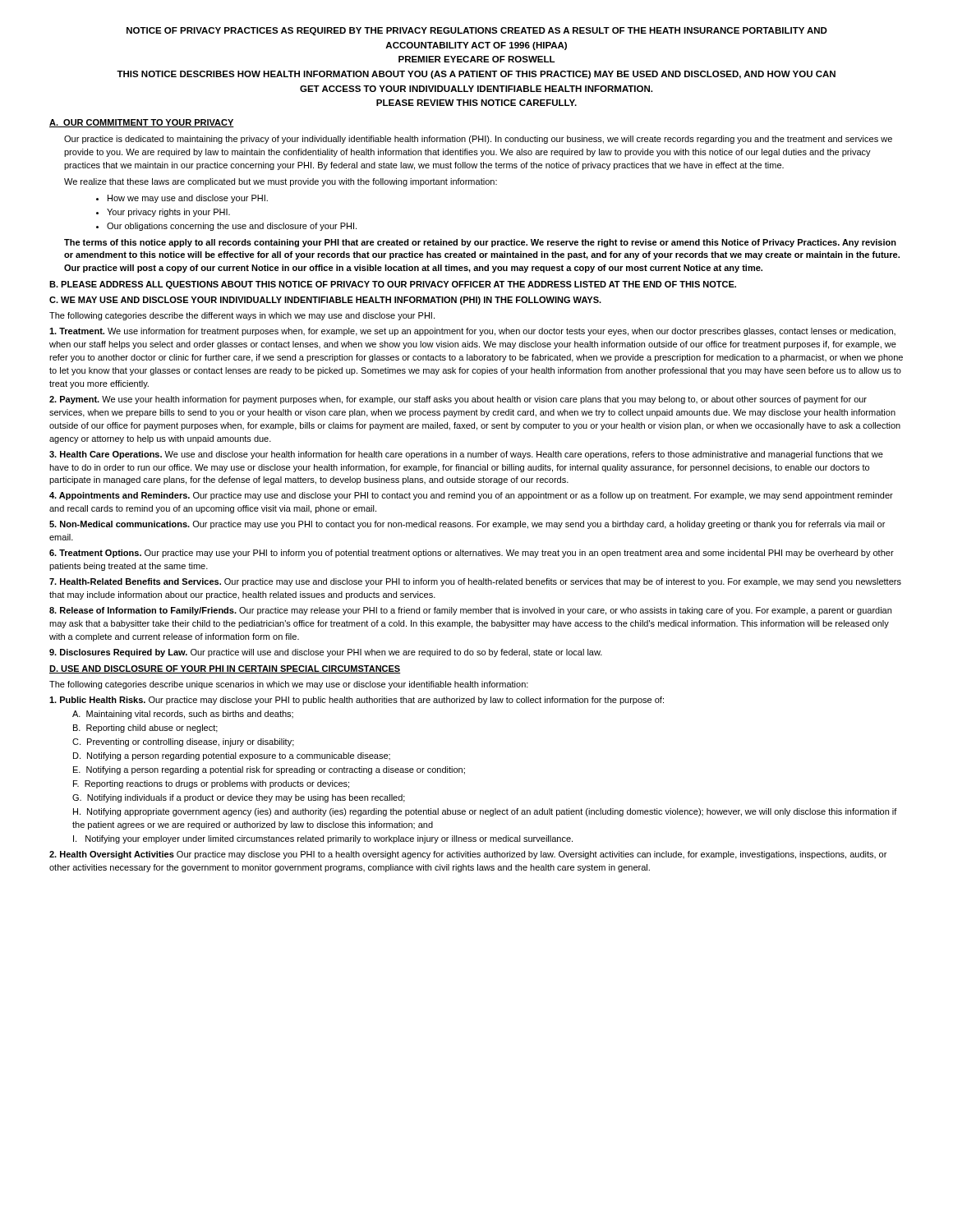Click on the list item with the text "4. Appointments and"
The width and height of the screenshot is (953, 1232).
[476, 503]
